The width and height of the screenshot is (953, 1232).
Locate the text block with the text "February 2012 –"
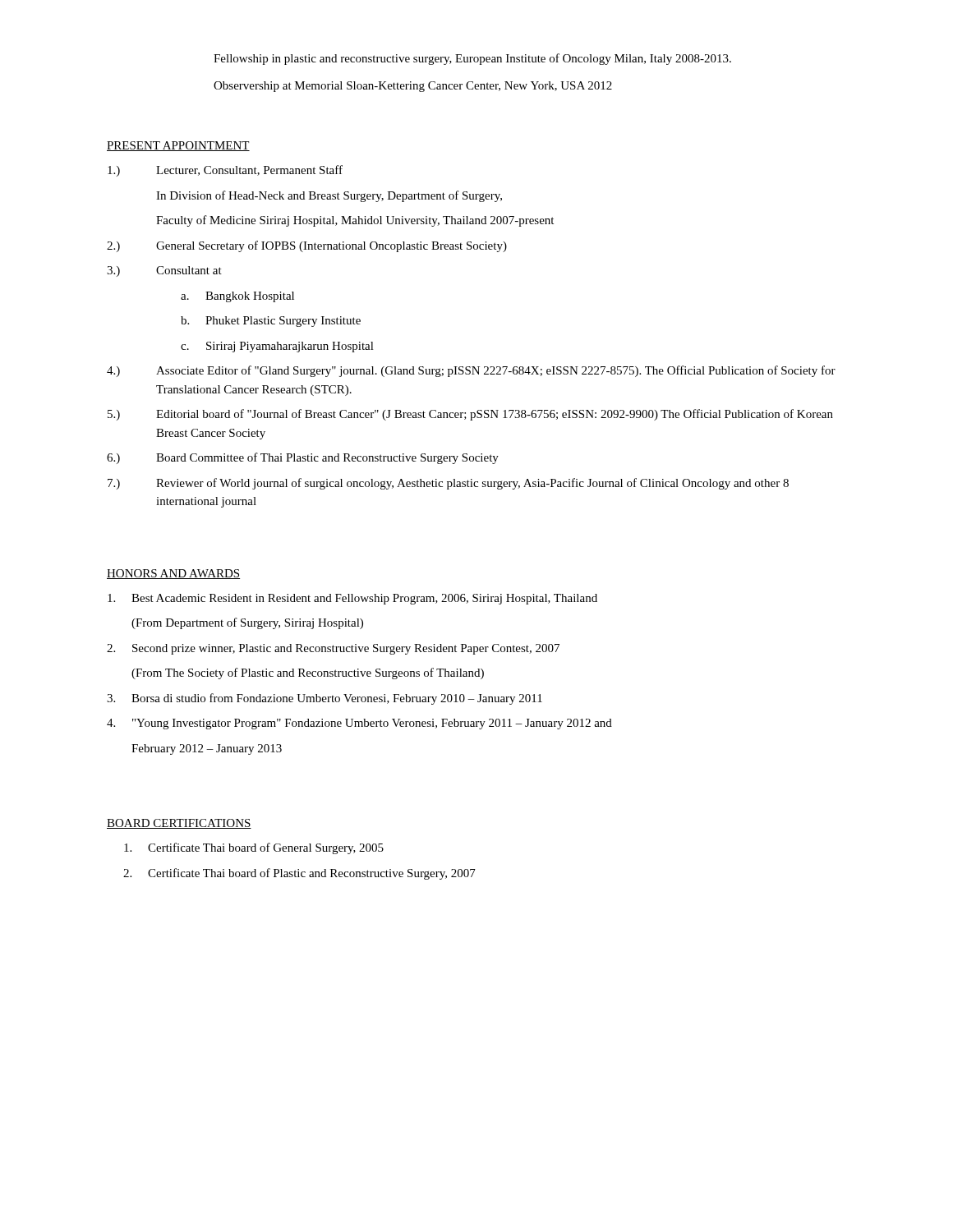(207, 748)
